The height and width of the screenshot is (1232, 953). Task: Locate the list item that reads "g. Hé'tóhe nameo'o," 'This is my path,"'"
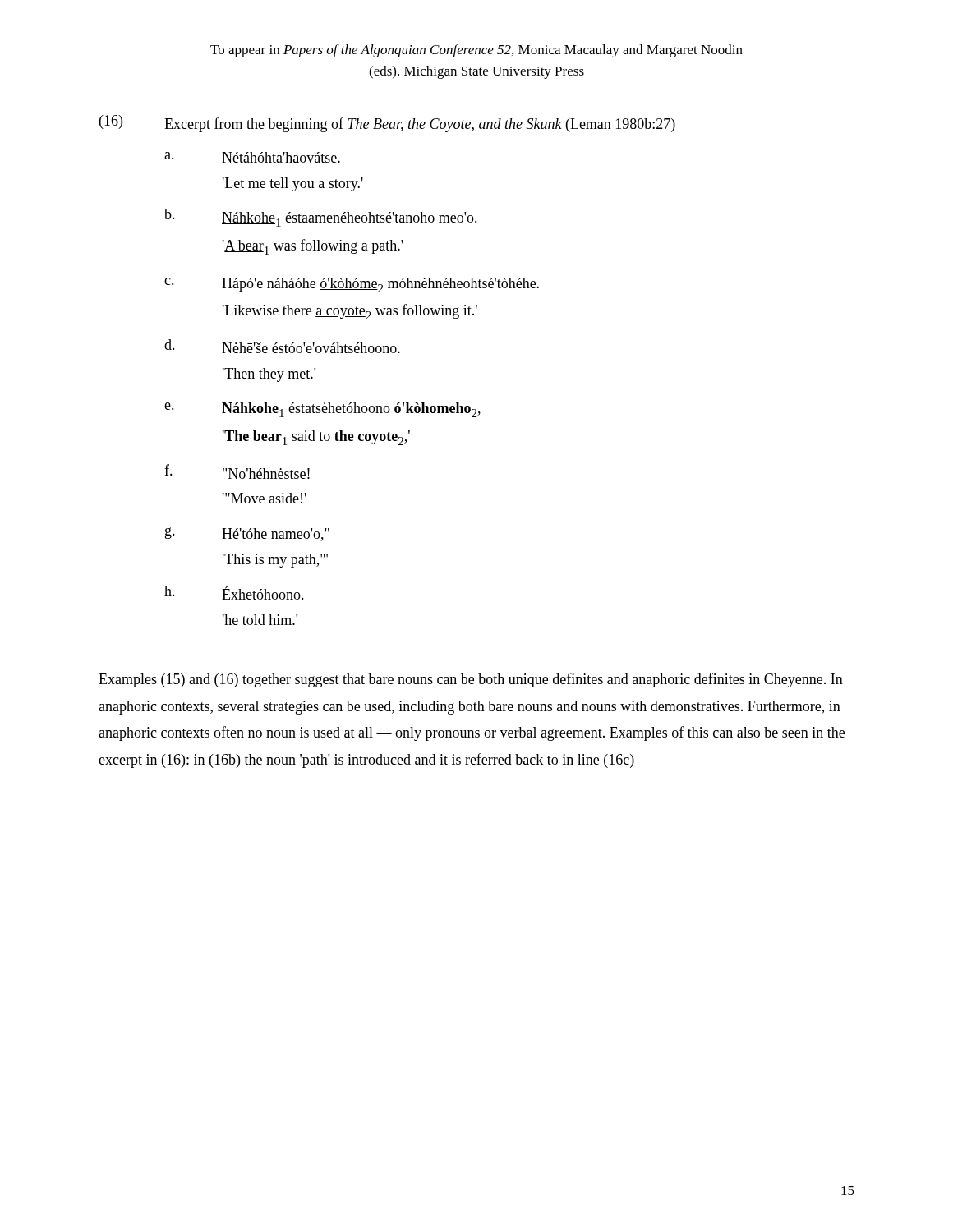247,534
